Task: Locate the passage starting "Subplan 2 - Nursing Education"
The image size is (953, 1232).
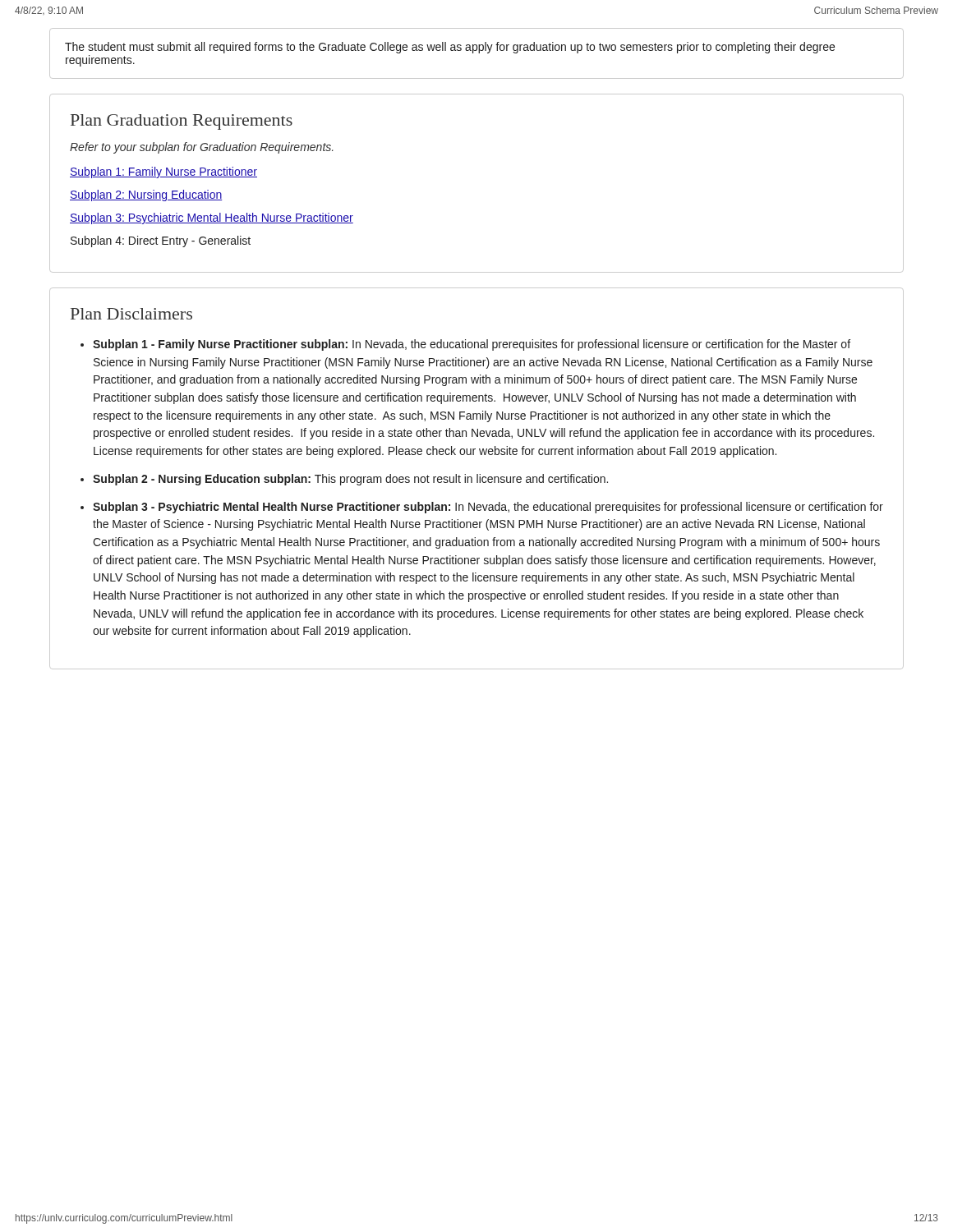Action: (x=351, y=479)
